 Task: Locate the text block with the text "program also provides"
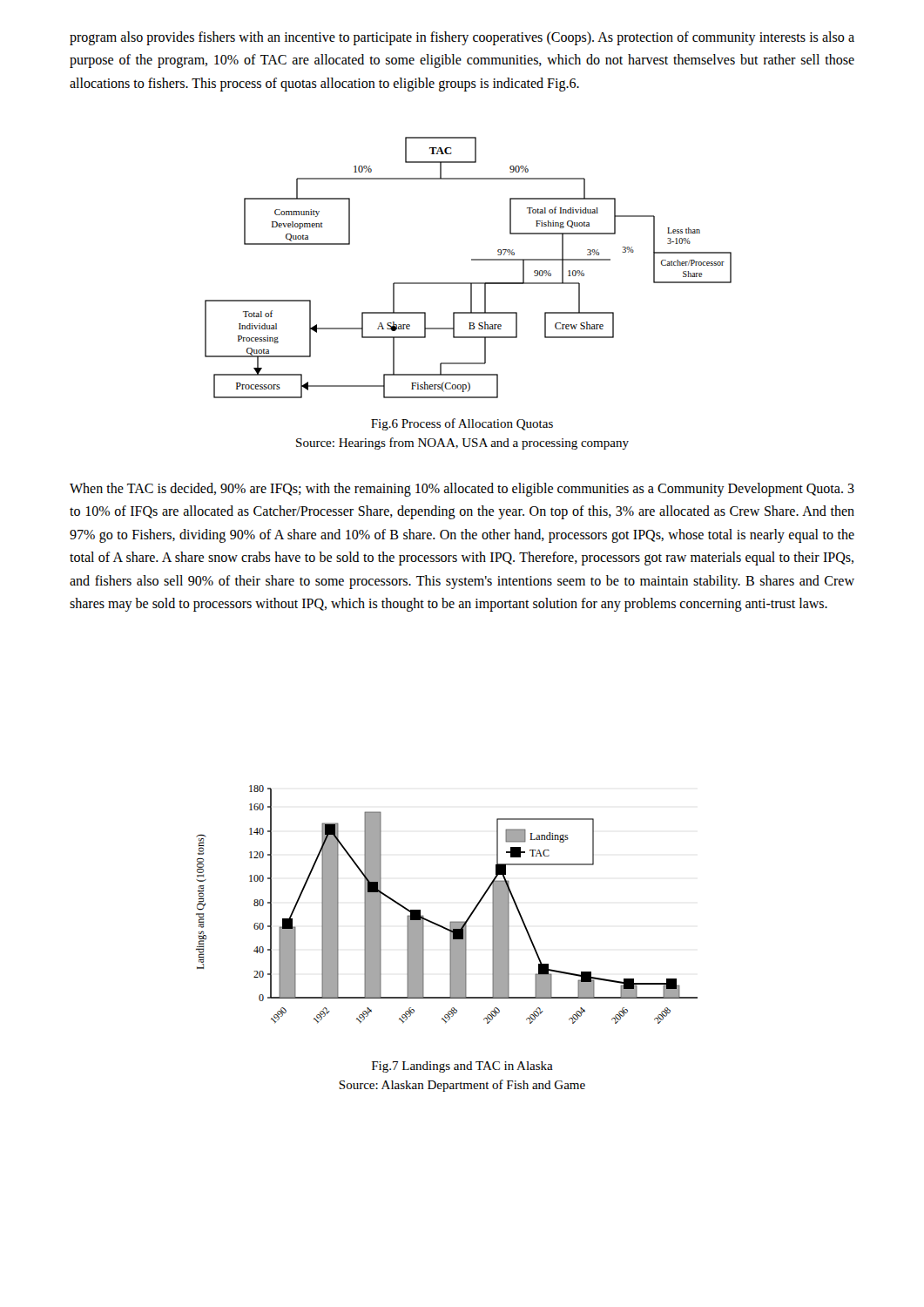(462, 60)
